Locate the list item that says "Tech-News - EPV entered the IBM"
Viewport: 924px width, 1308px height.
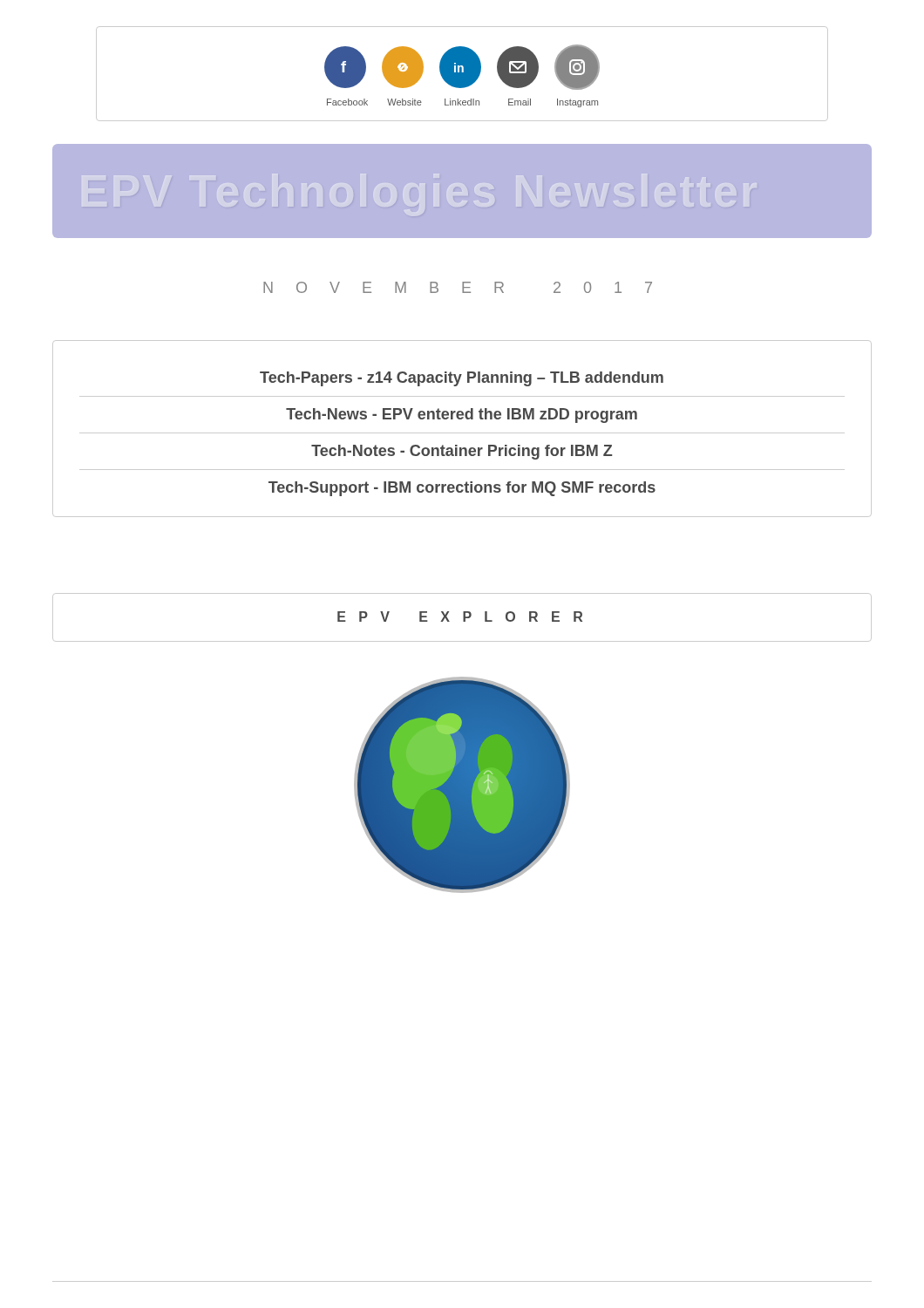462,414
